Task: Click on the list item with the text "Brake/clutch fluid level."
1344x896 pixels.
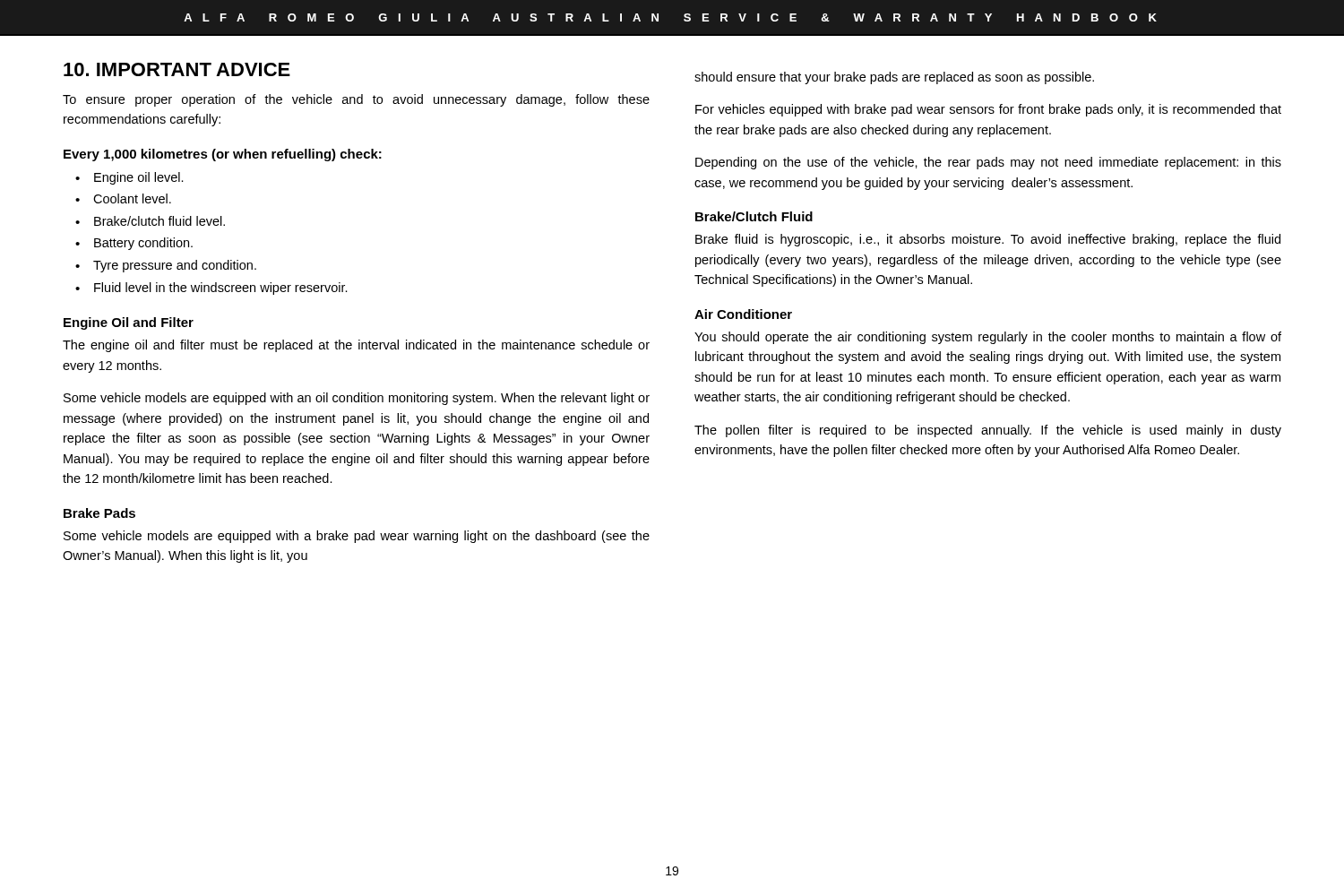Action: [160, 221]
